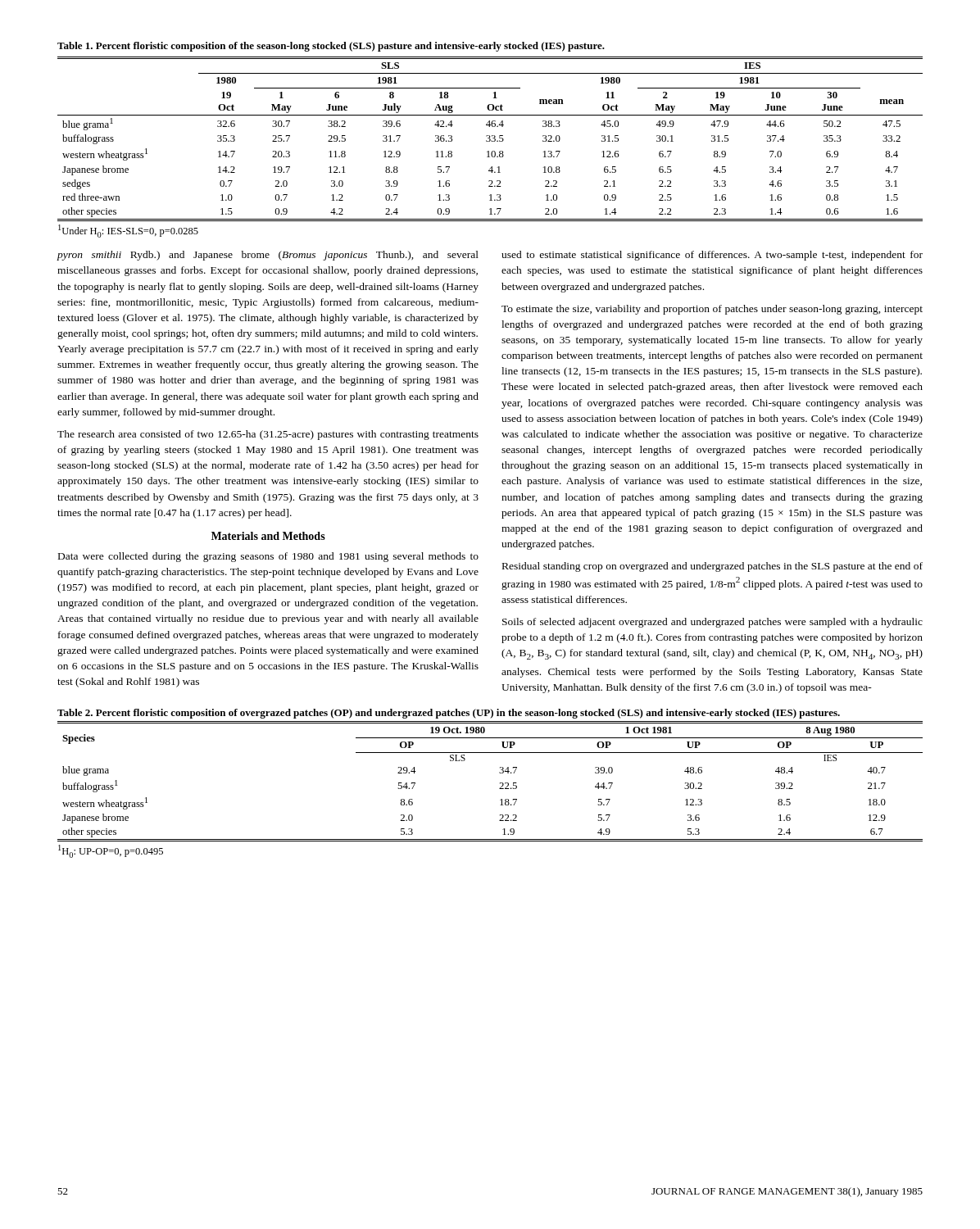
Task: Where is the passage that starts "Soils of selected adjacent overgrazed and"?
Action: pos(712,654)
